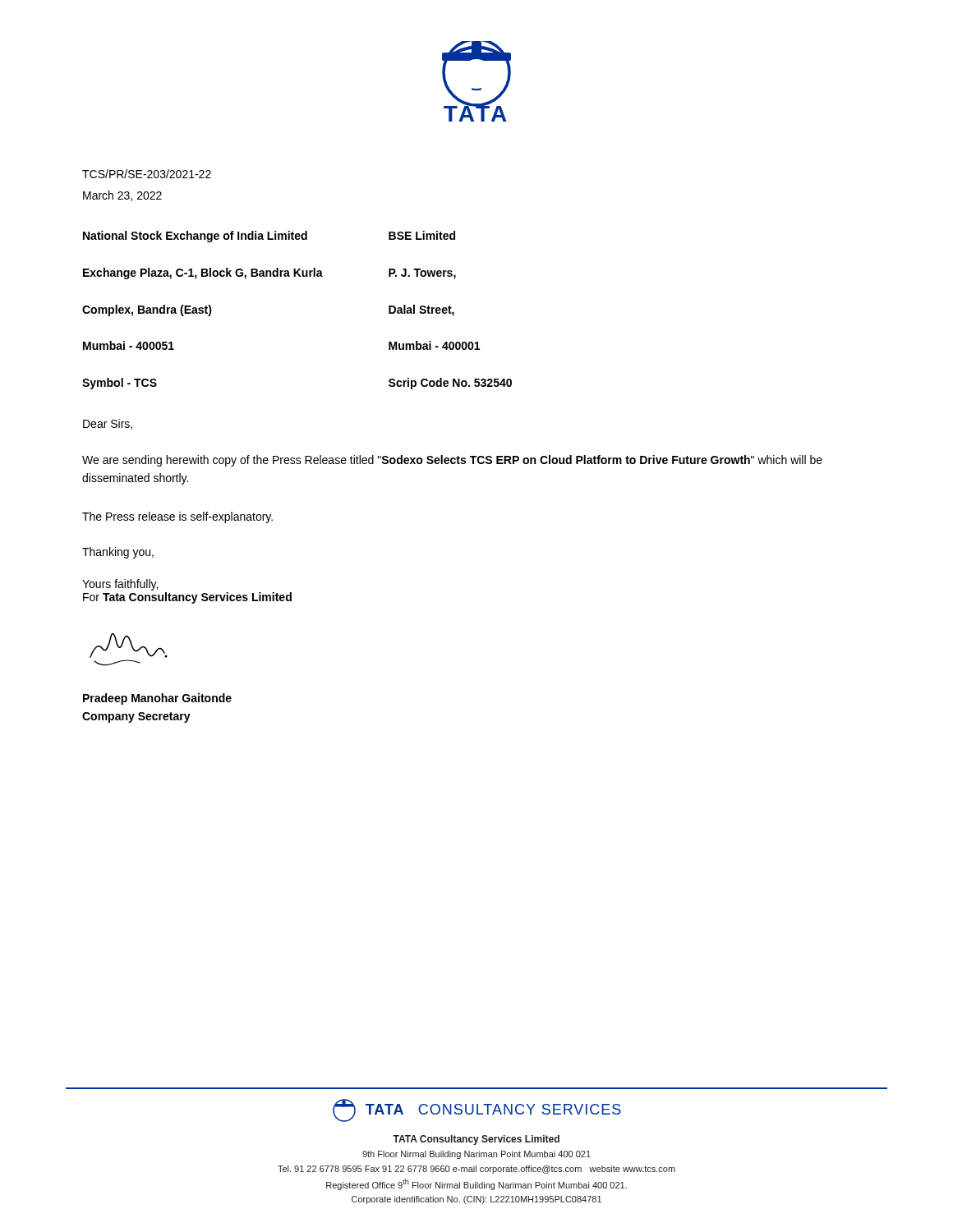Click on the illustration
This screenshot has width=953, height=1232.
tap(476, 646)
